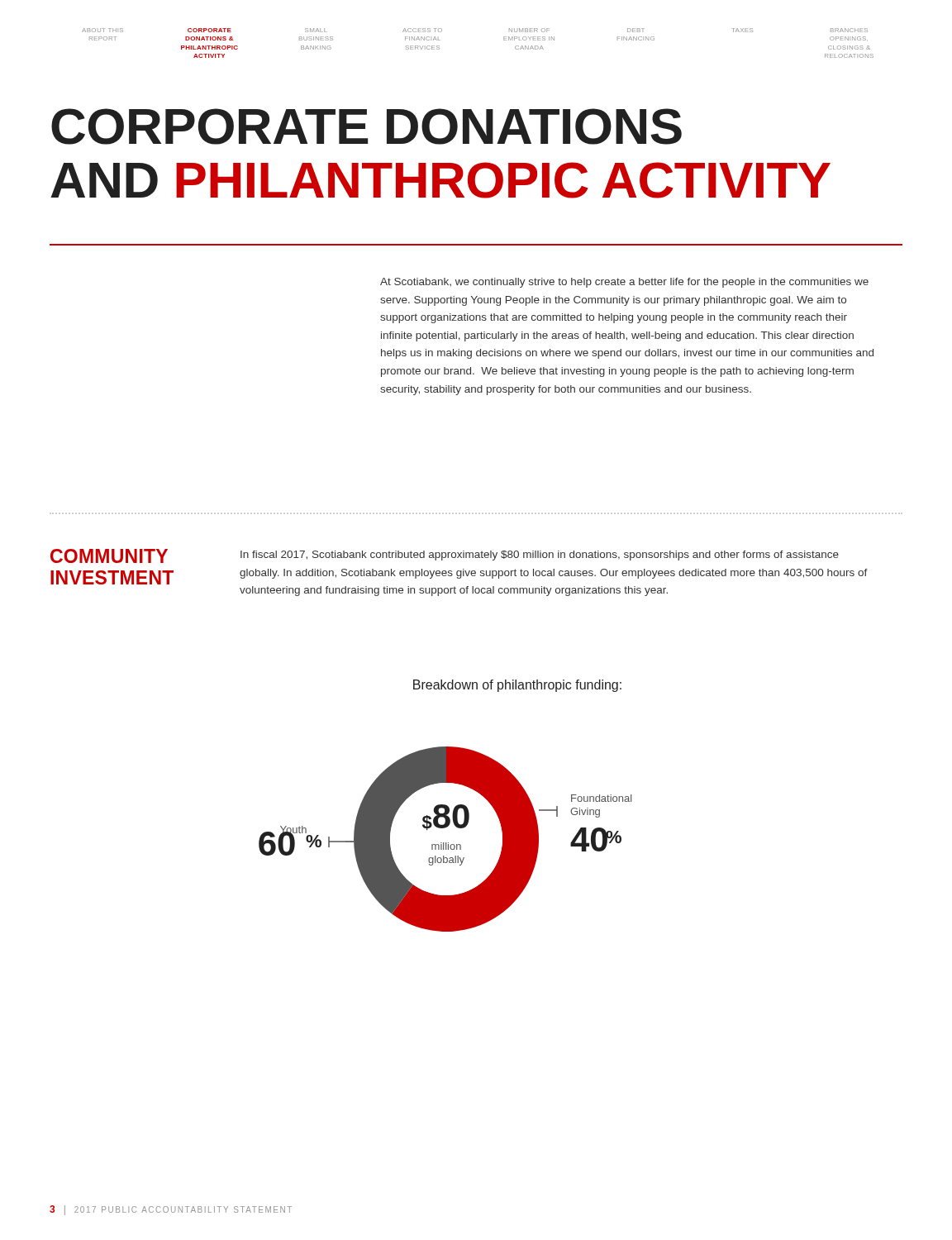
Task: Find the title
Action: pyautogui.click(x=476, y=153)
